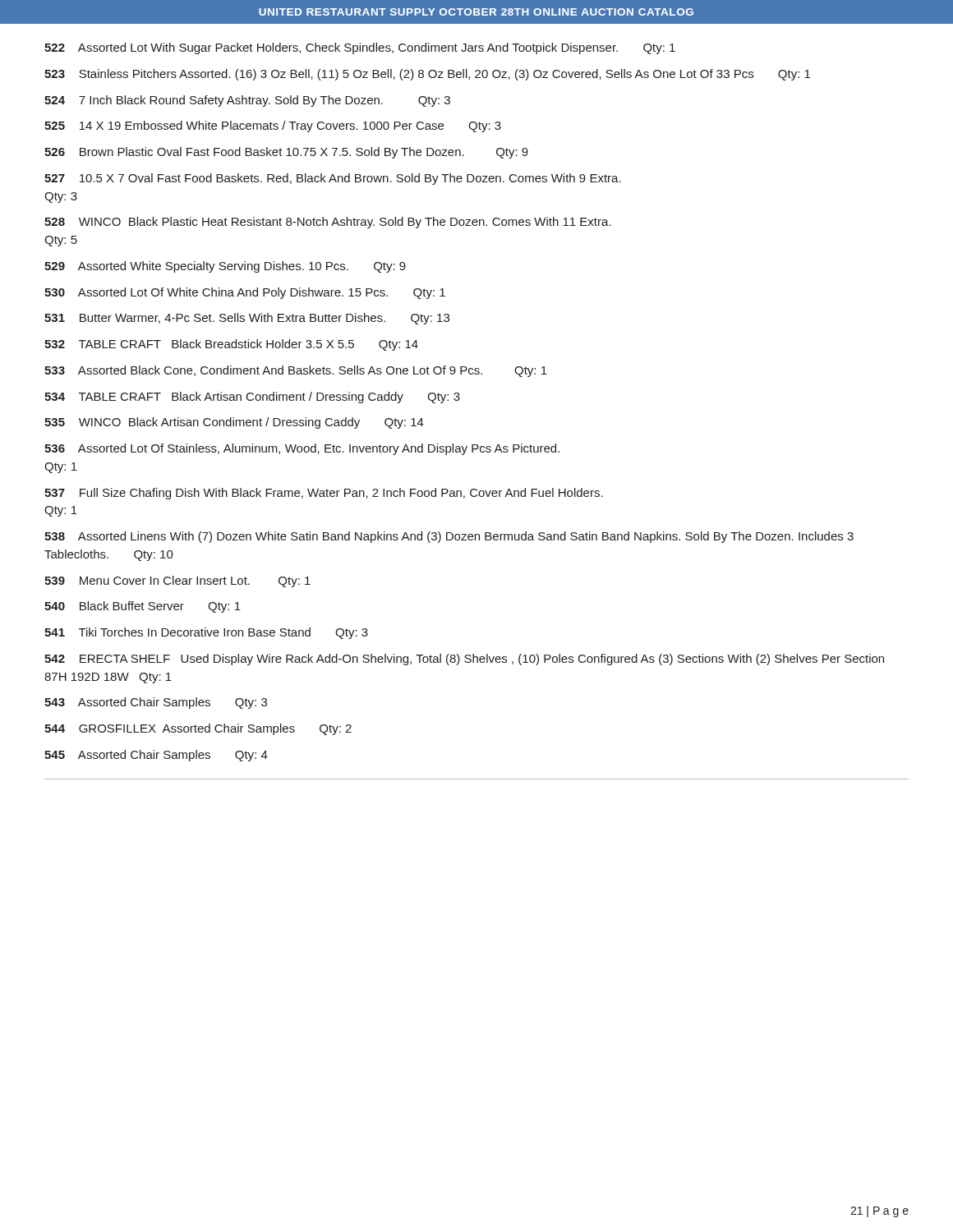Locate the list item that says "532 TABLE CRAFT Black"
The height and width of the screenshot is (1232, 953).
coord(231,344)
